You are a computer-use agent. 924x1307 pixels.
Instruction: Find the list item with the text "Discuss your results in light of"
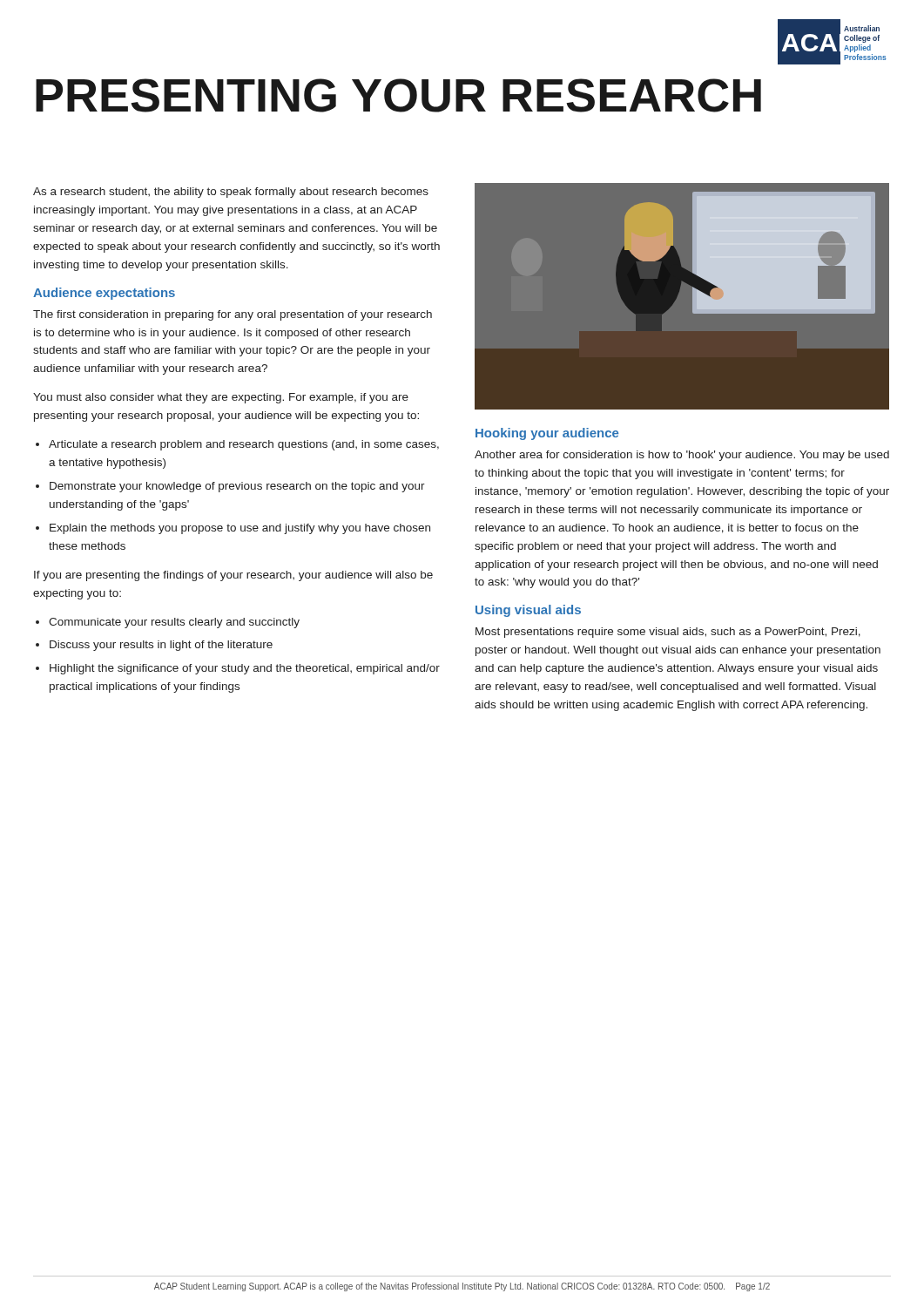[x=161, y=645]
